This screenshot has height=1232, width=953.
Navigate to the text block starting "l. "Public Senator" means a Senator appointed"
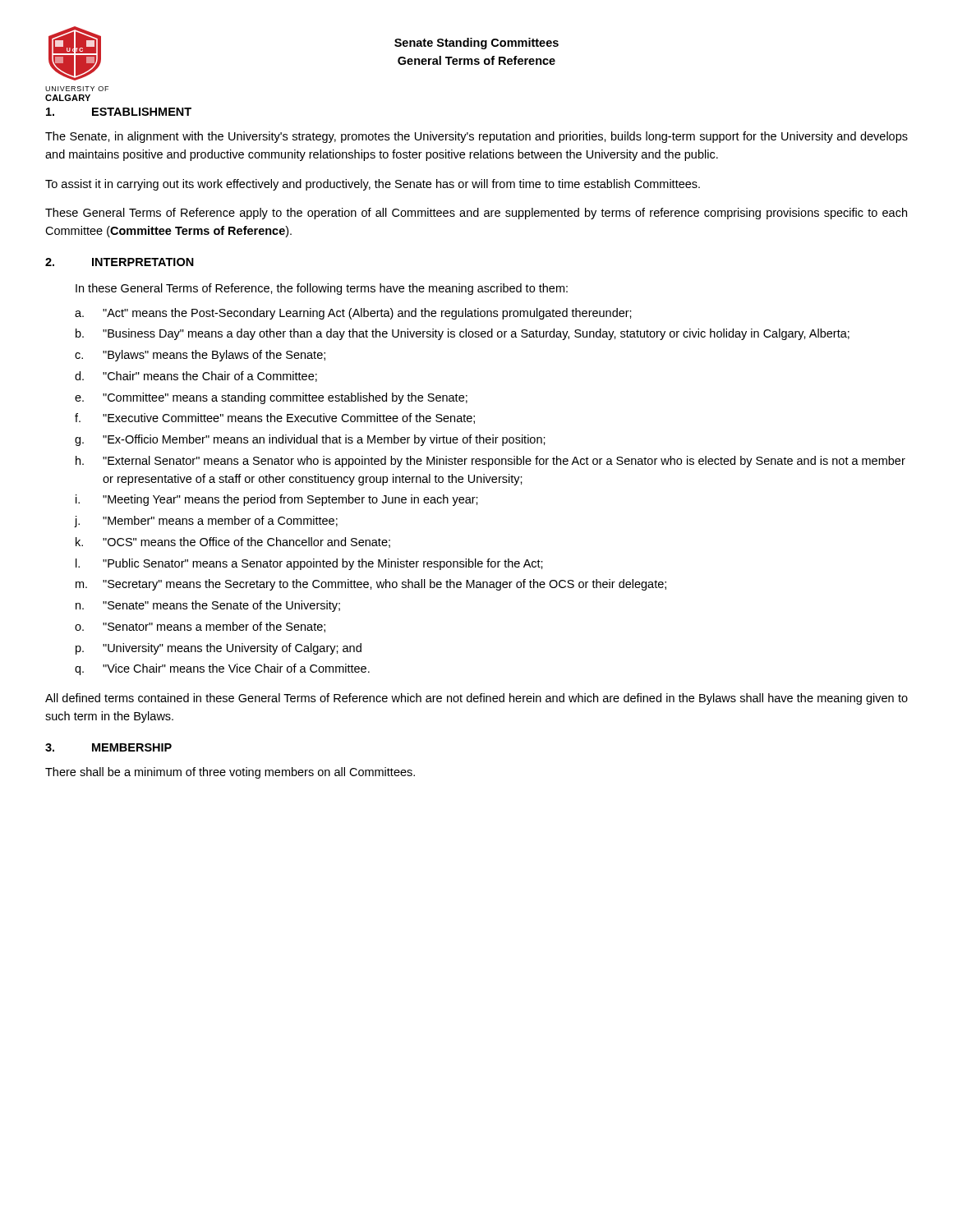pos(491,564)
